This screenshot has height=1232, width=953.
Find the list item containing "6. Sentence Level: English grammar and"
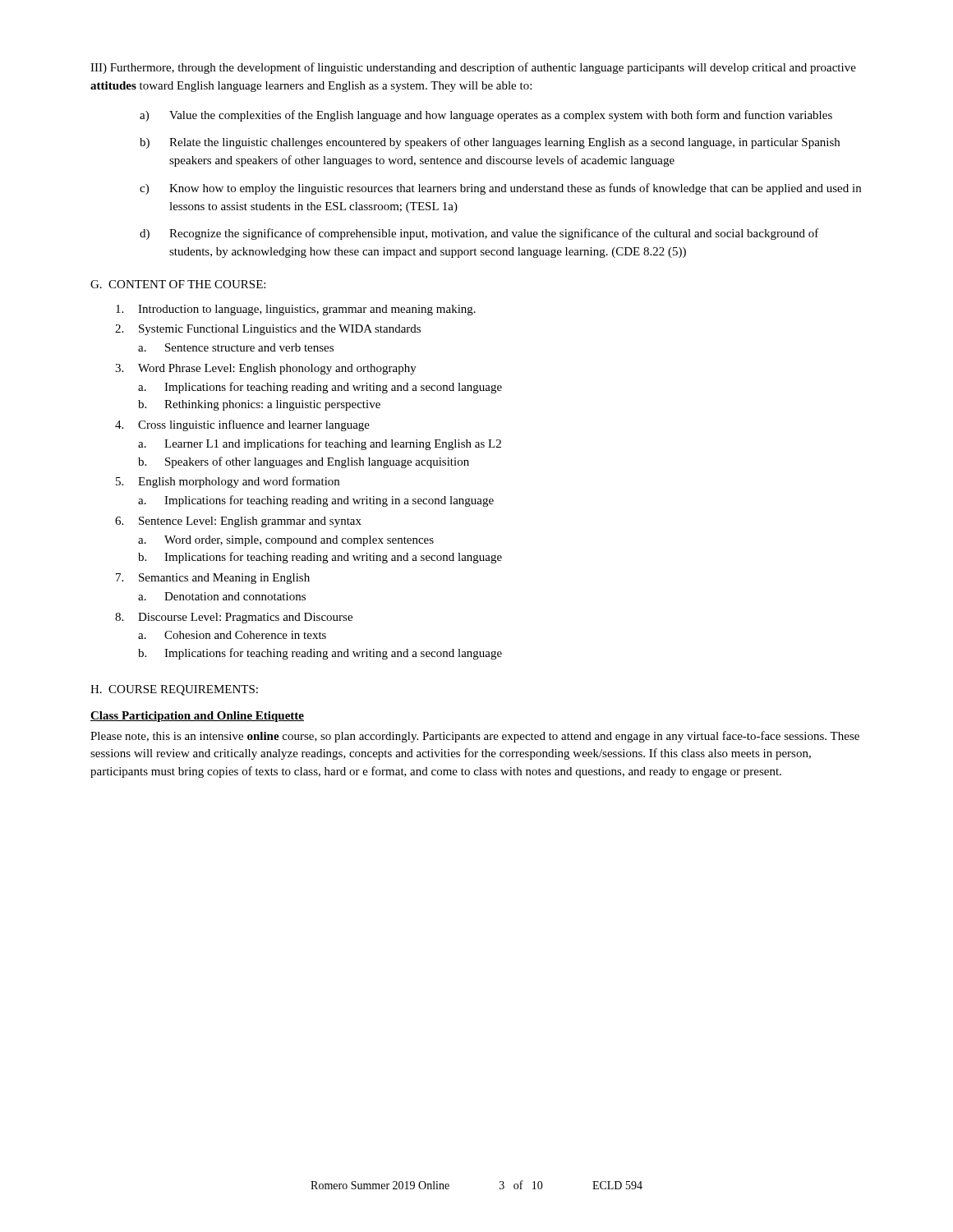tap(238, 522)
